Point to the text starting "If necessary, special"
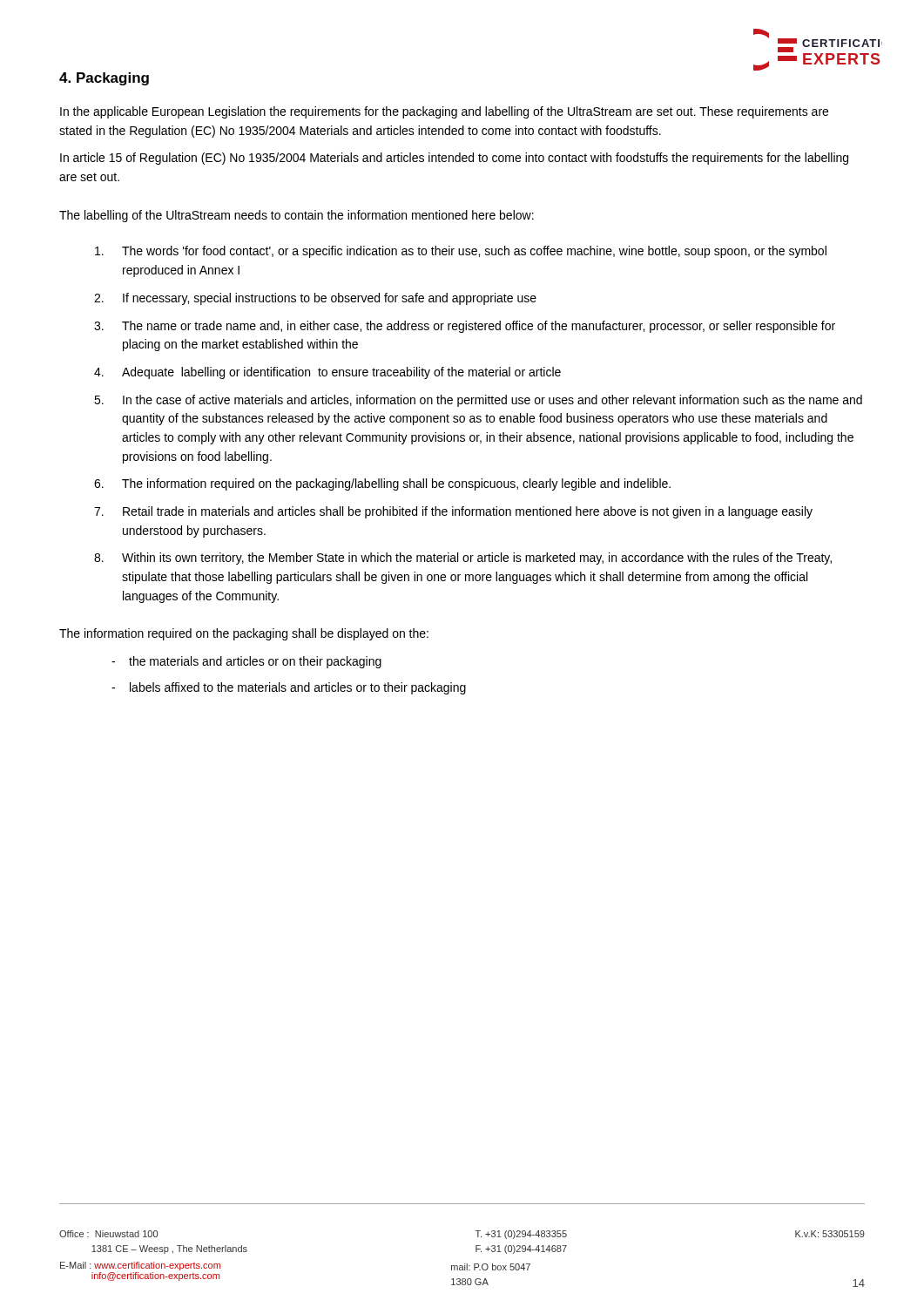The height and width of the screenshot is (1307, 924). click(x=329, y=298)
